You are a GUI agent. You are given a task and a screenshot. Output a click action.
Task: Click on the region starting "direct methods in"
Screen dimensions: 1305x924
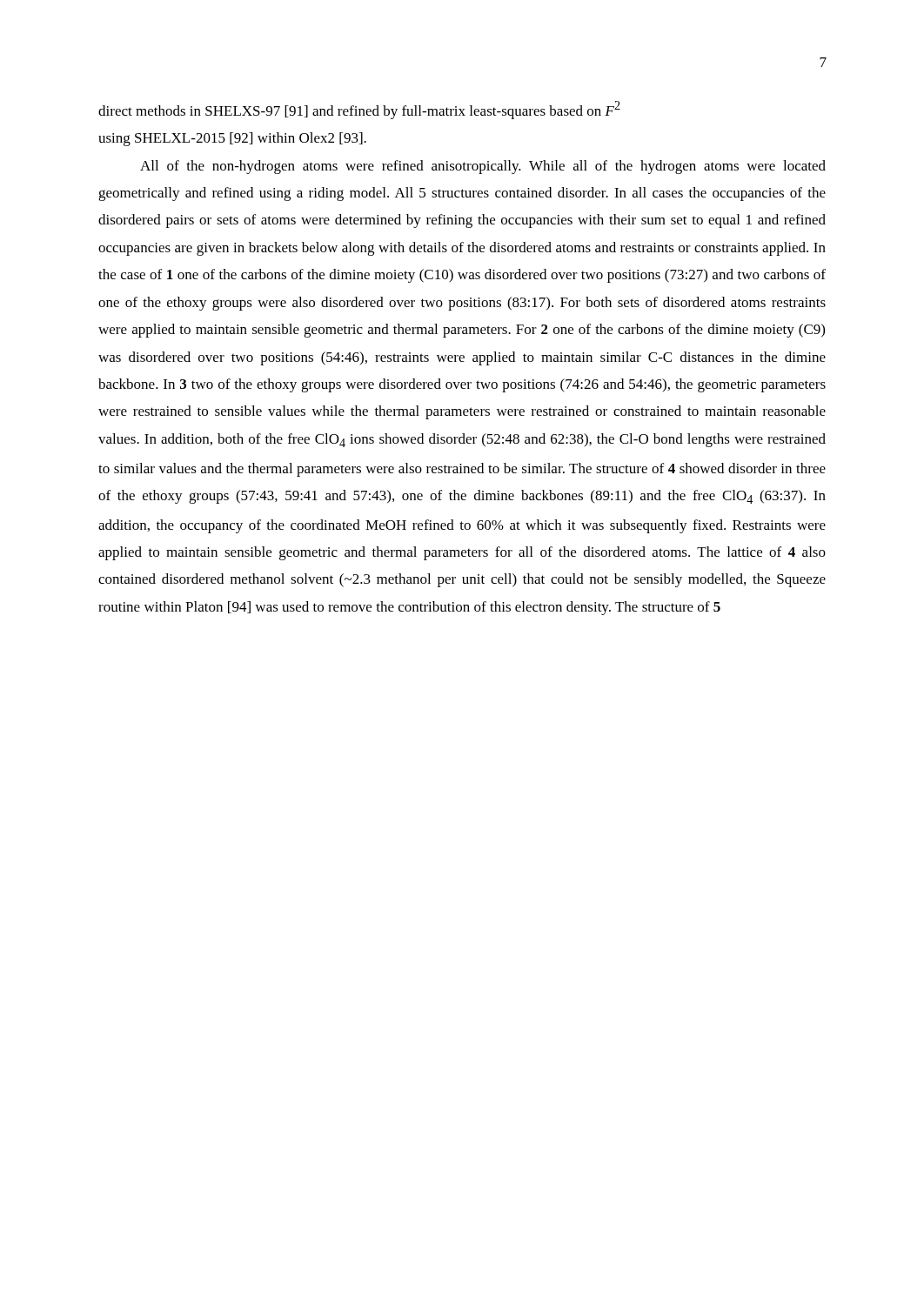point(462,123)
